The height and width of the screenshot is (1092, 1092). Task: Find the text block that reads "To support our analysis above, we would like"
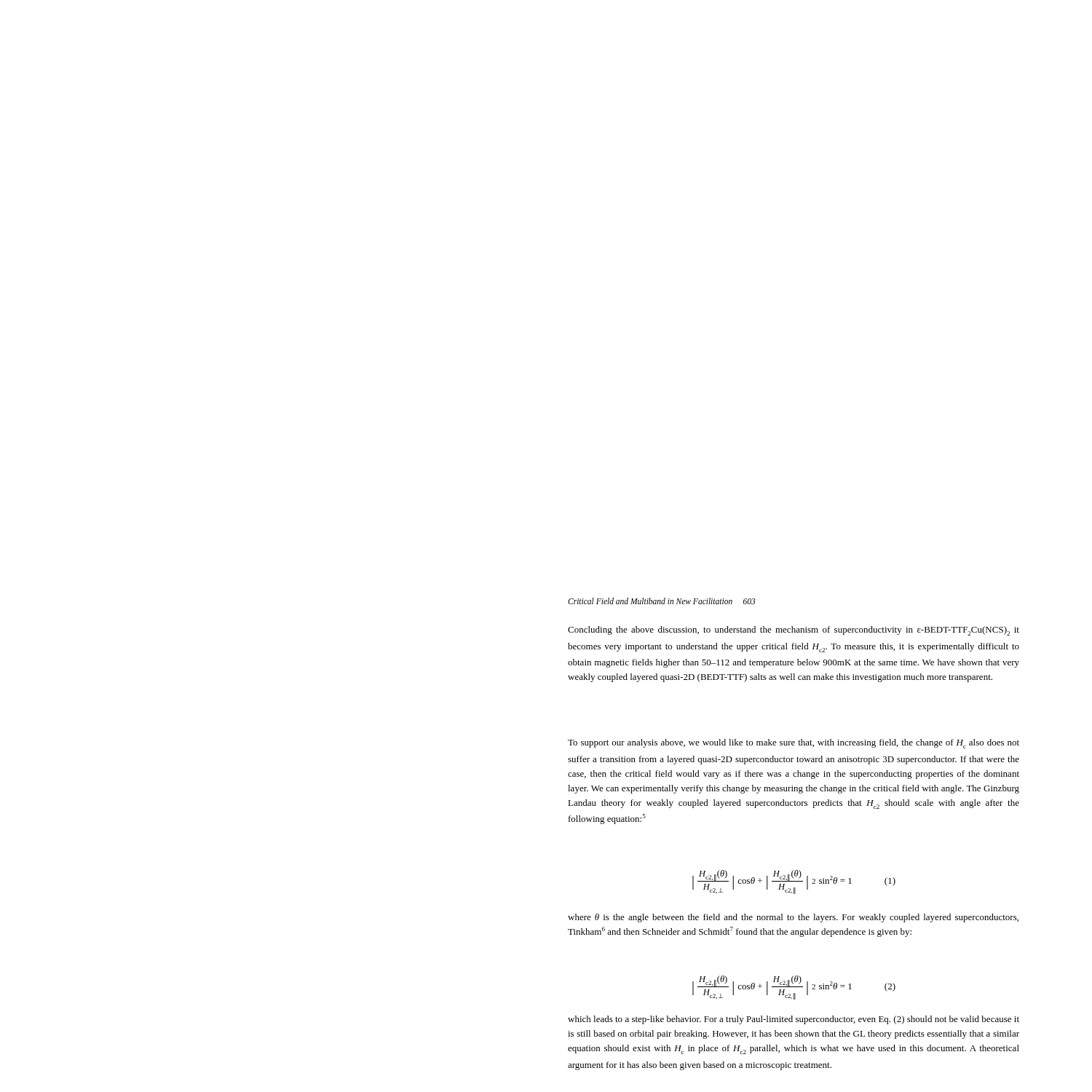[794, 781]
